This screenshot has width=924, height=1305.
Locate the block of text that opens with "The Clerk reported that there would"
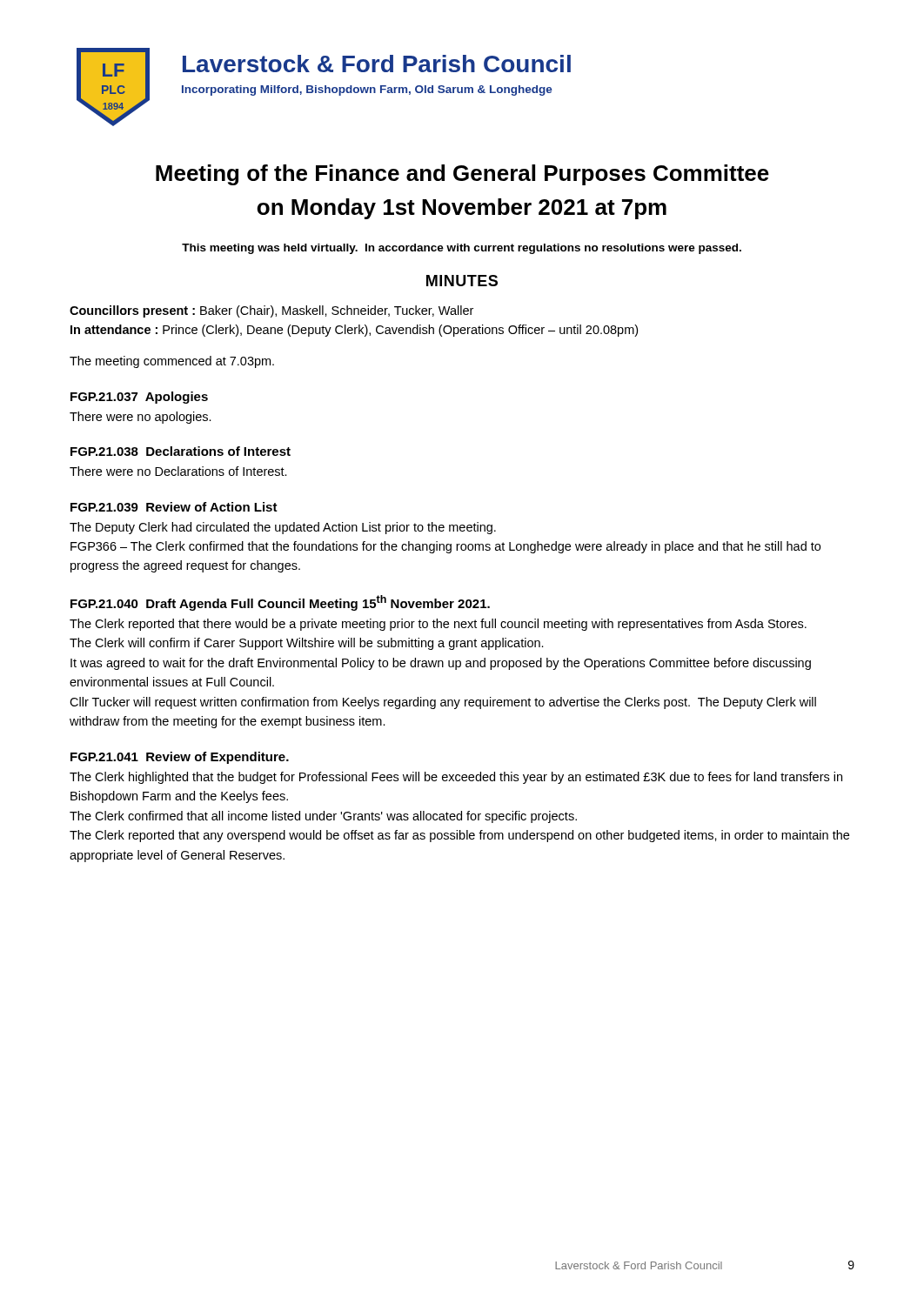(x=443, y=673)
